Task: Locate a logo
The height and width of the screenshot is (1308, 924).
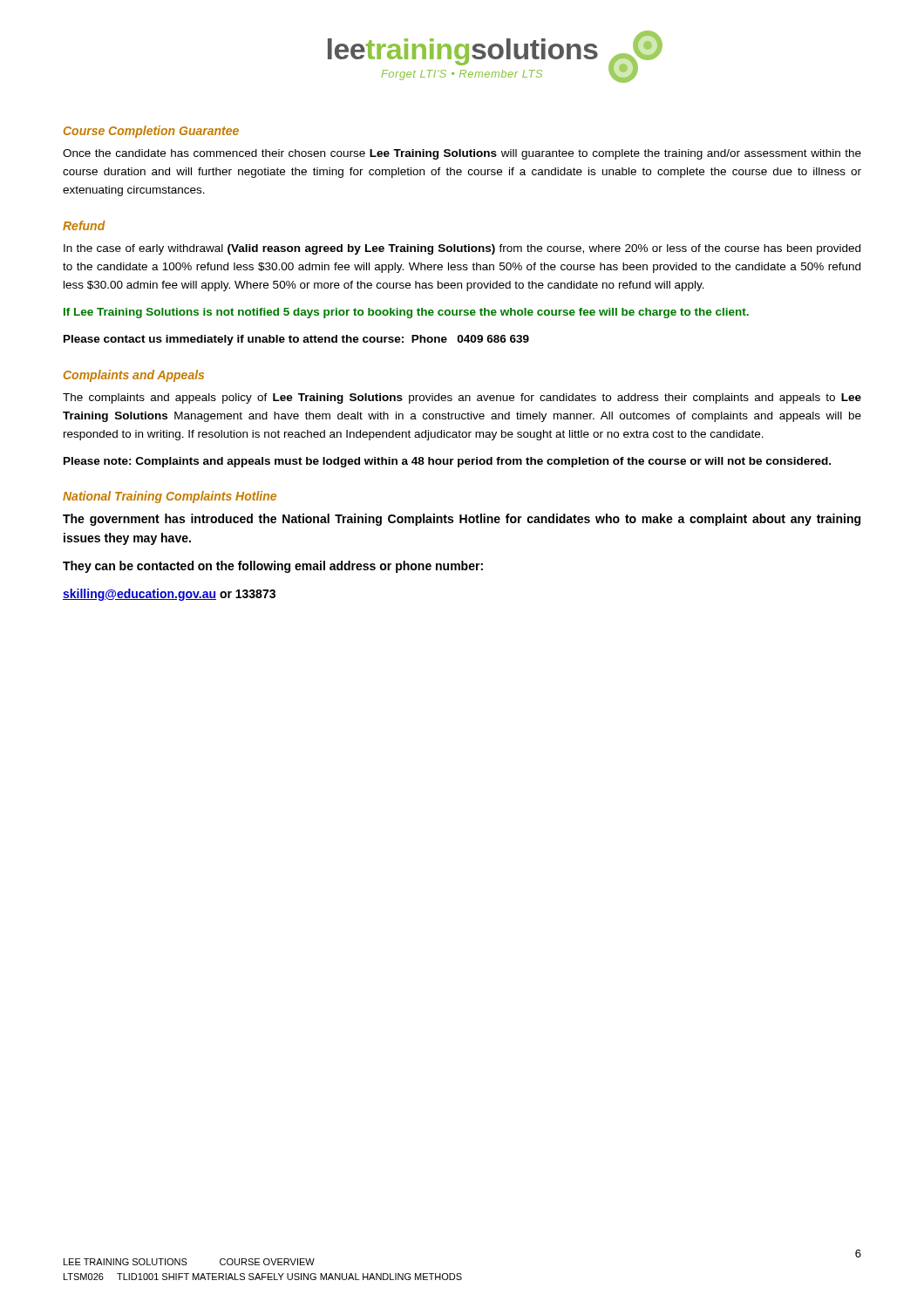Action: pyautogui.click(x=462, y=48)
